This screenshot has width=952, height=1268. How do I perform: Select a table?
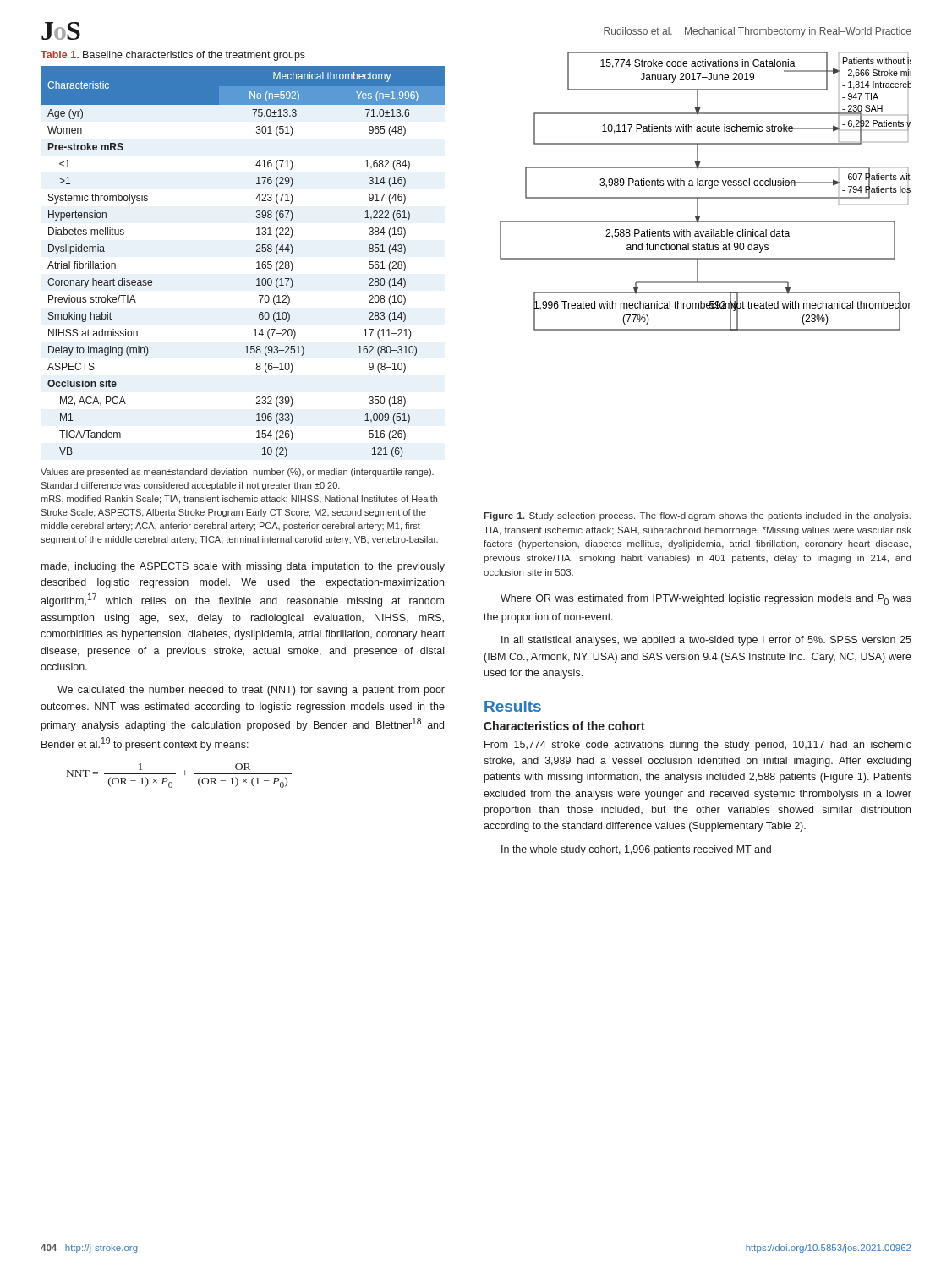point(243,263)
